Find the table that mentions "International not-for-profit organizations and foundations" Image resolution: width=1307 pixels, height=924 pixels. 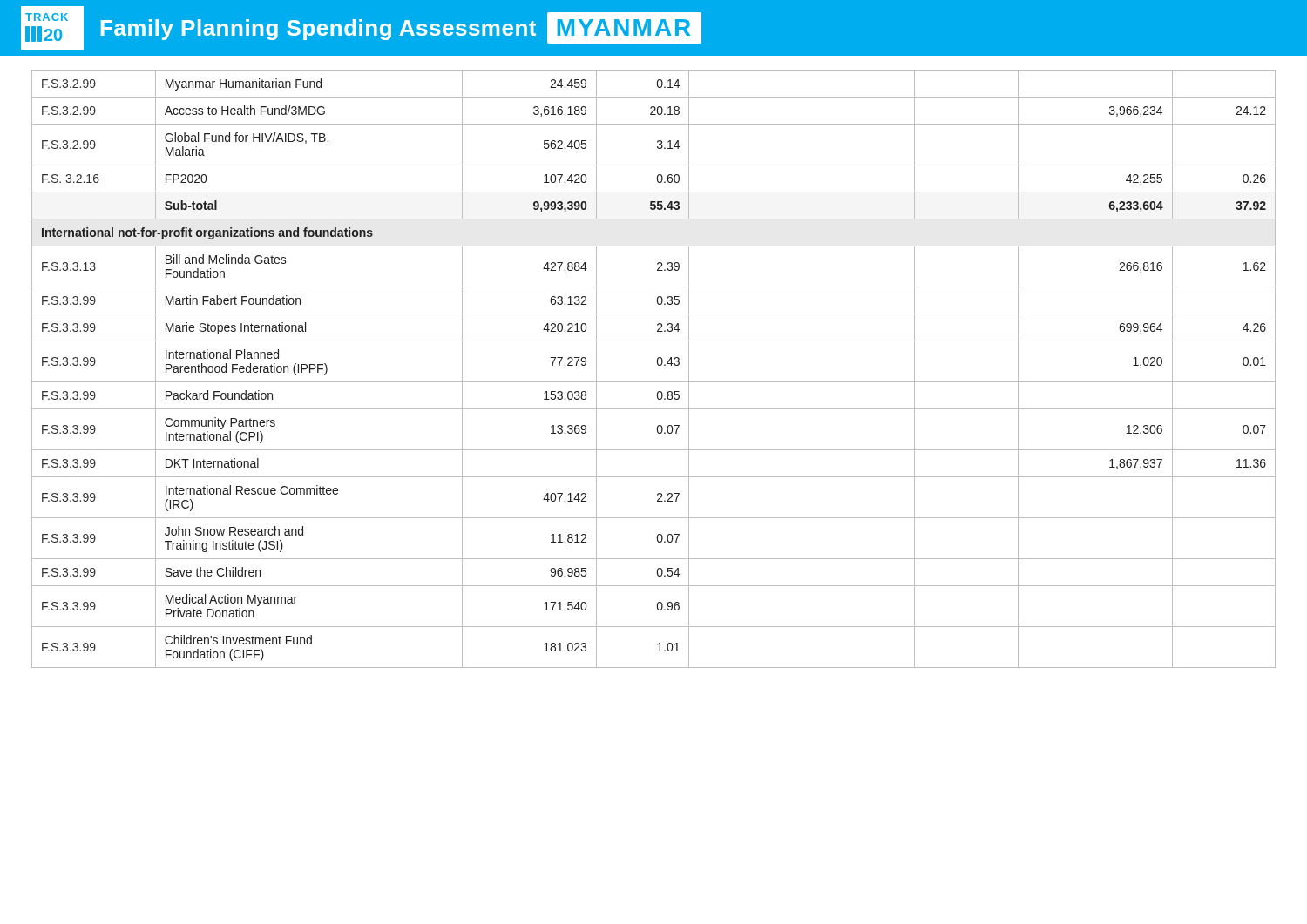point(654,369)
